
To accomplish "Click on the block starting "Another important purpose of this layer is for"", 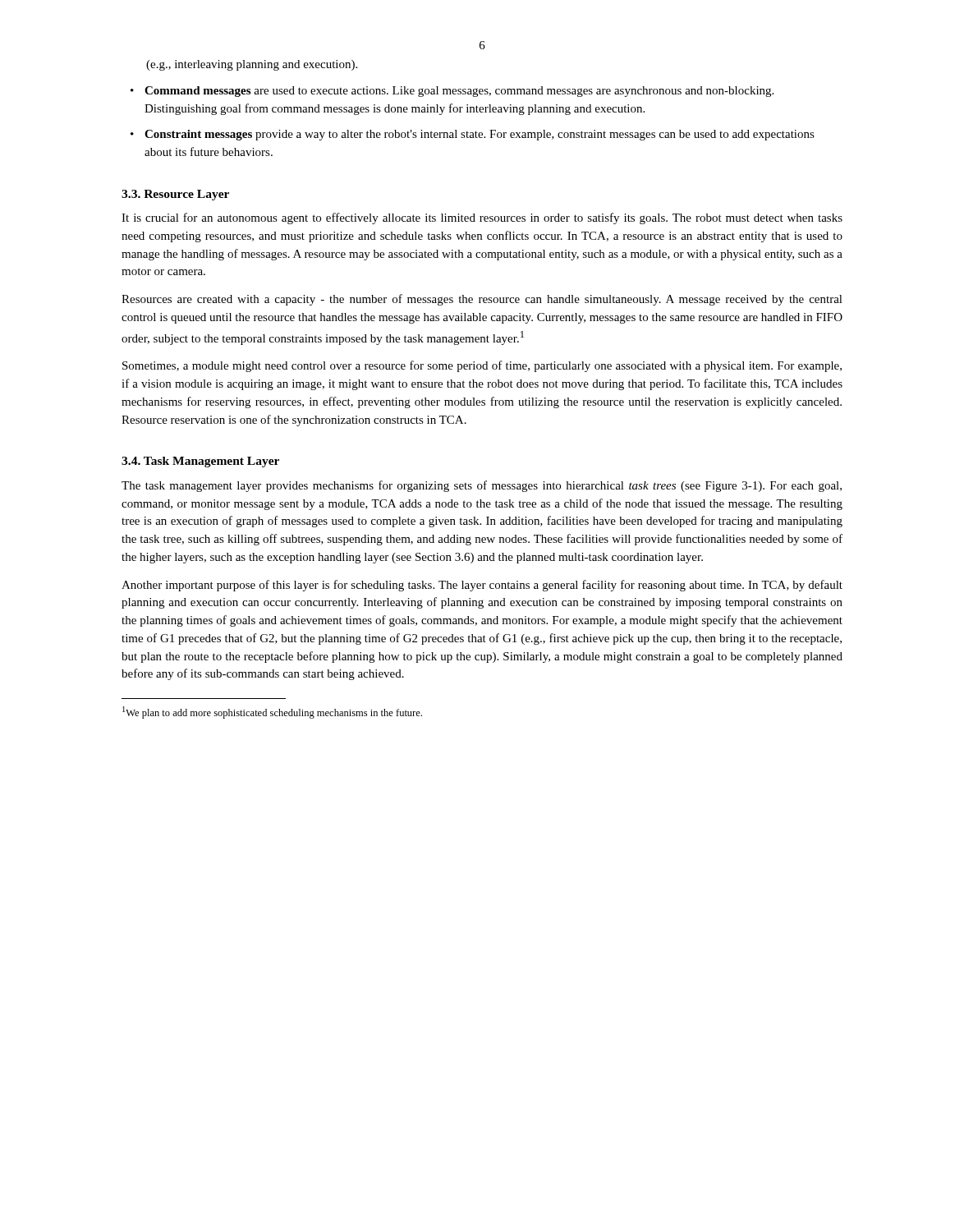I will coord(482,629).
